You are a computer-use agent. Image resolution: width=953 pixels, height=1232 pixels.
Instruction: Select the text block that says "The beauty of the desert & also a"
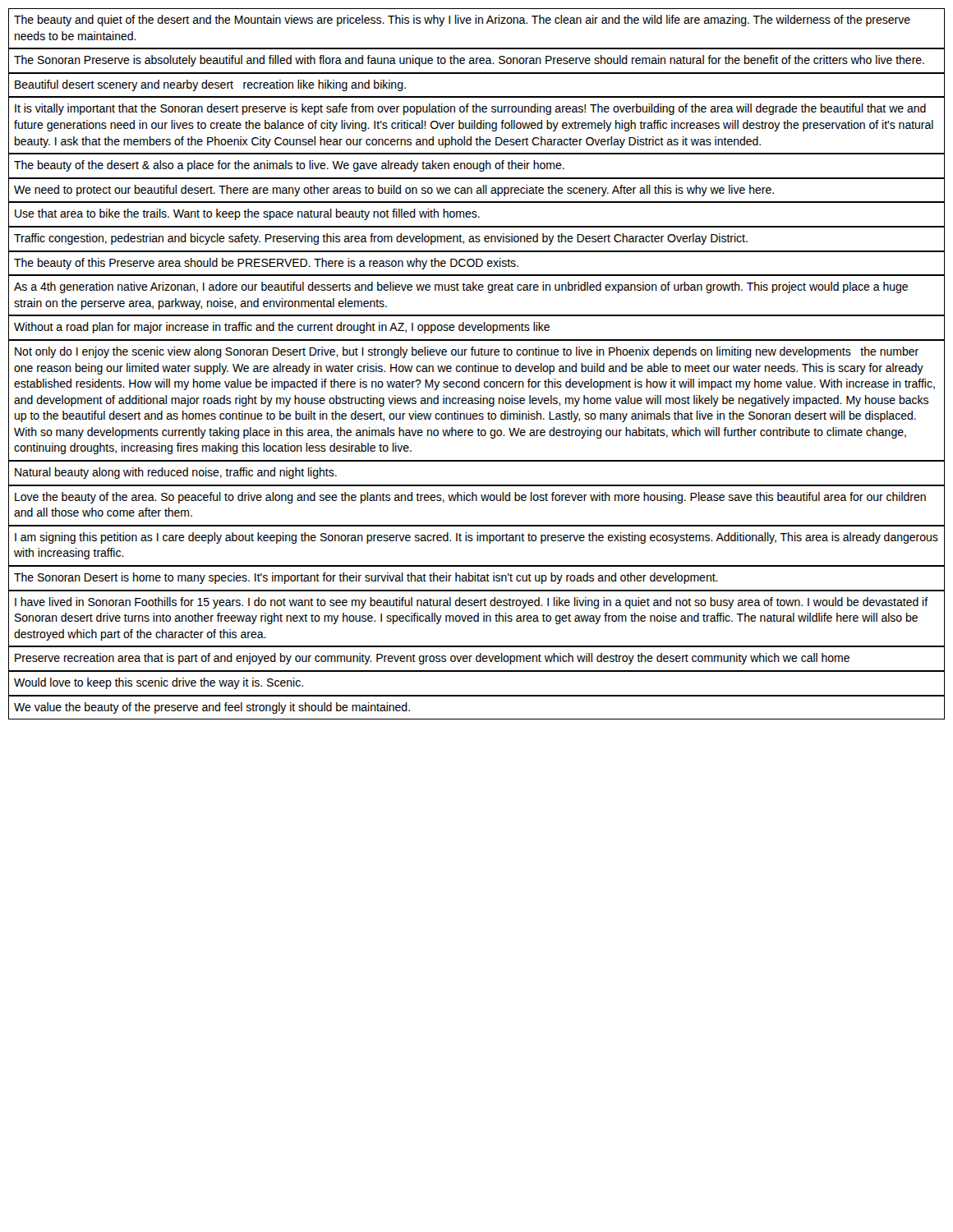[x=289, y=165]
